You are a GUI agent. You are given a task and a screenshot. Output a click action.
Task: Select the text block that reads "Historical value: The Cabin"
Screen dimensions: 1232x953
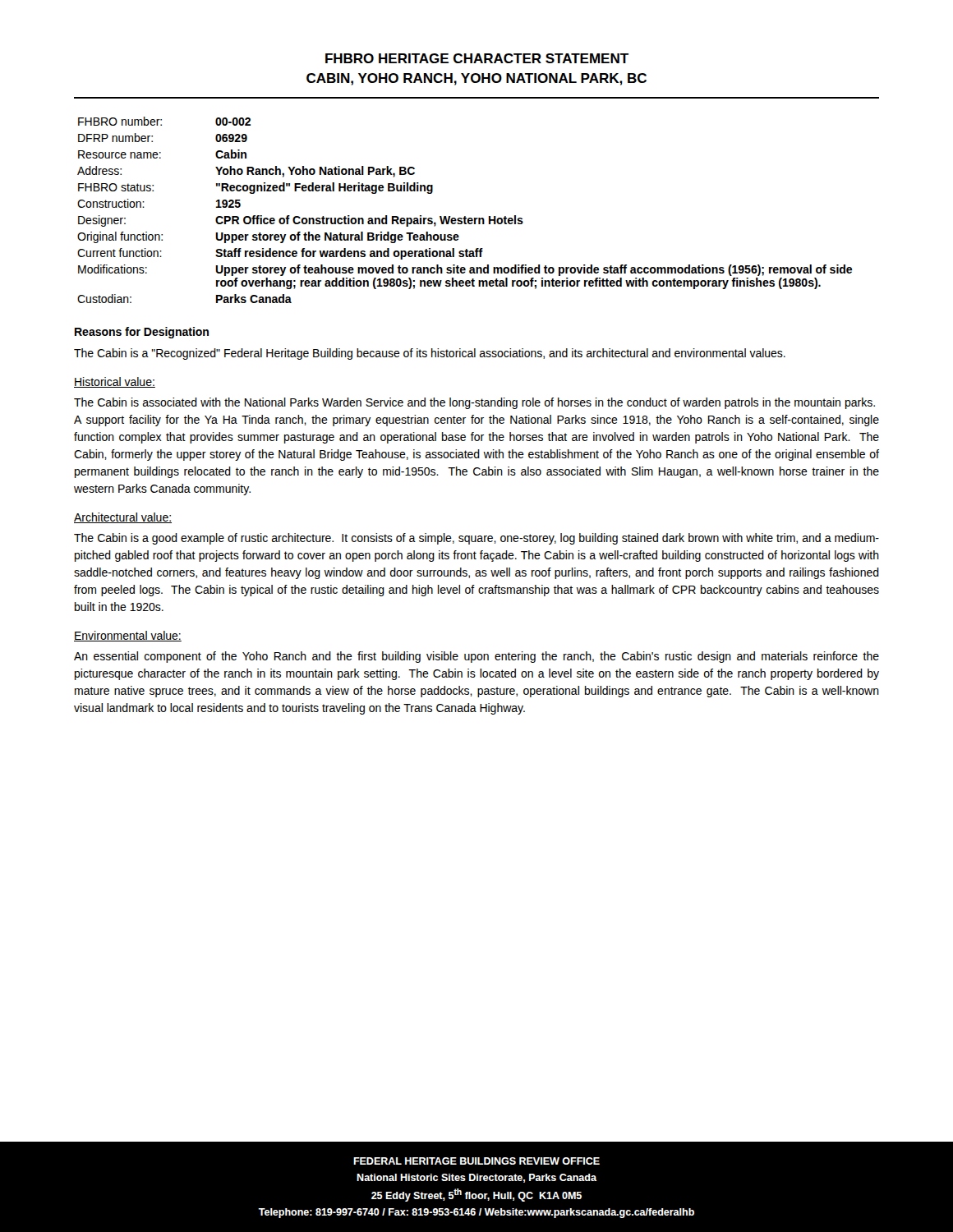[x=476, y=434]
